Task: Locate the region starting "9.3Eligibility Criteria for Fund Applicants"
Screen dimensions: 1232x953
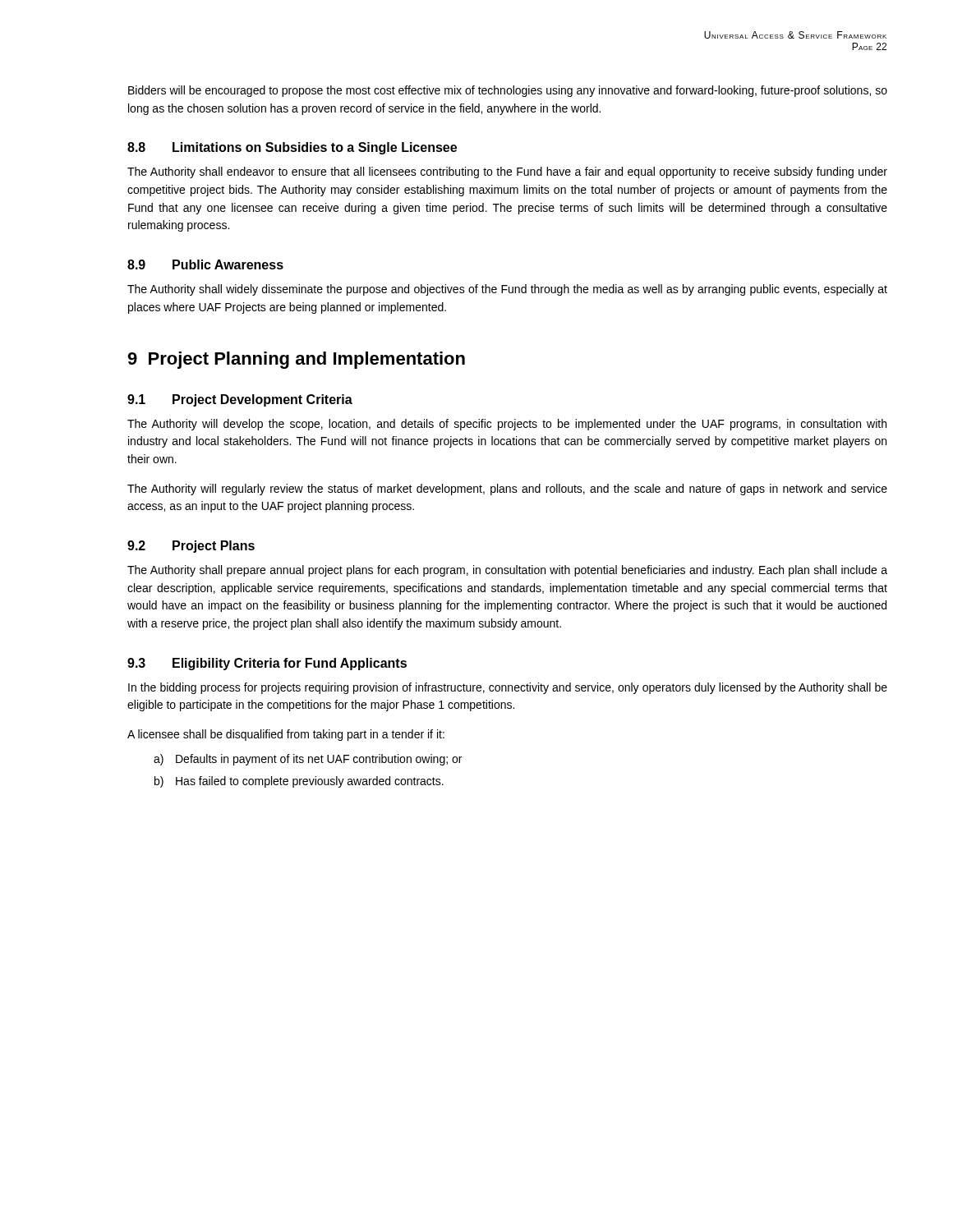Action: coord(267,663)
